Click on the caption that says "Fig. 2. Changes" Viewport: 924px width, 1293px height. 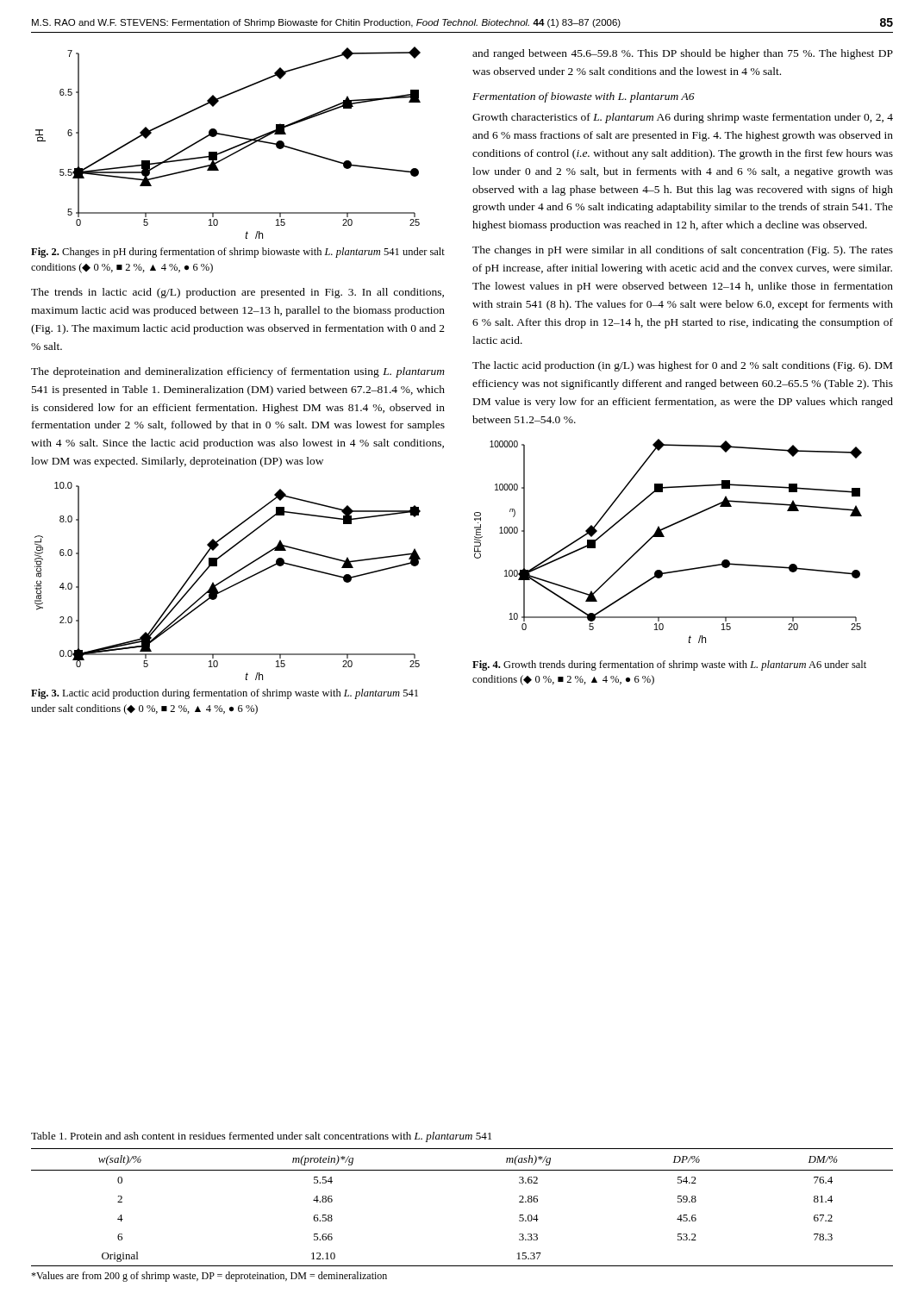pyautogui.click(x=238, y=259)
